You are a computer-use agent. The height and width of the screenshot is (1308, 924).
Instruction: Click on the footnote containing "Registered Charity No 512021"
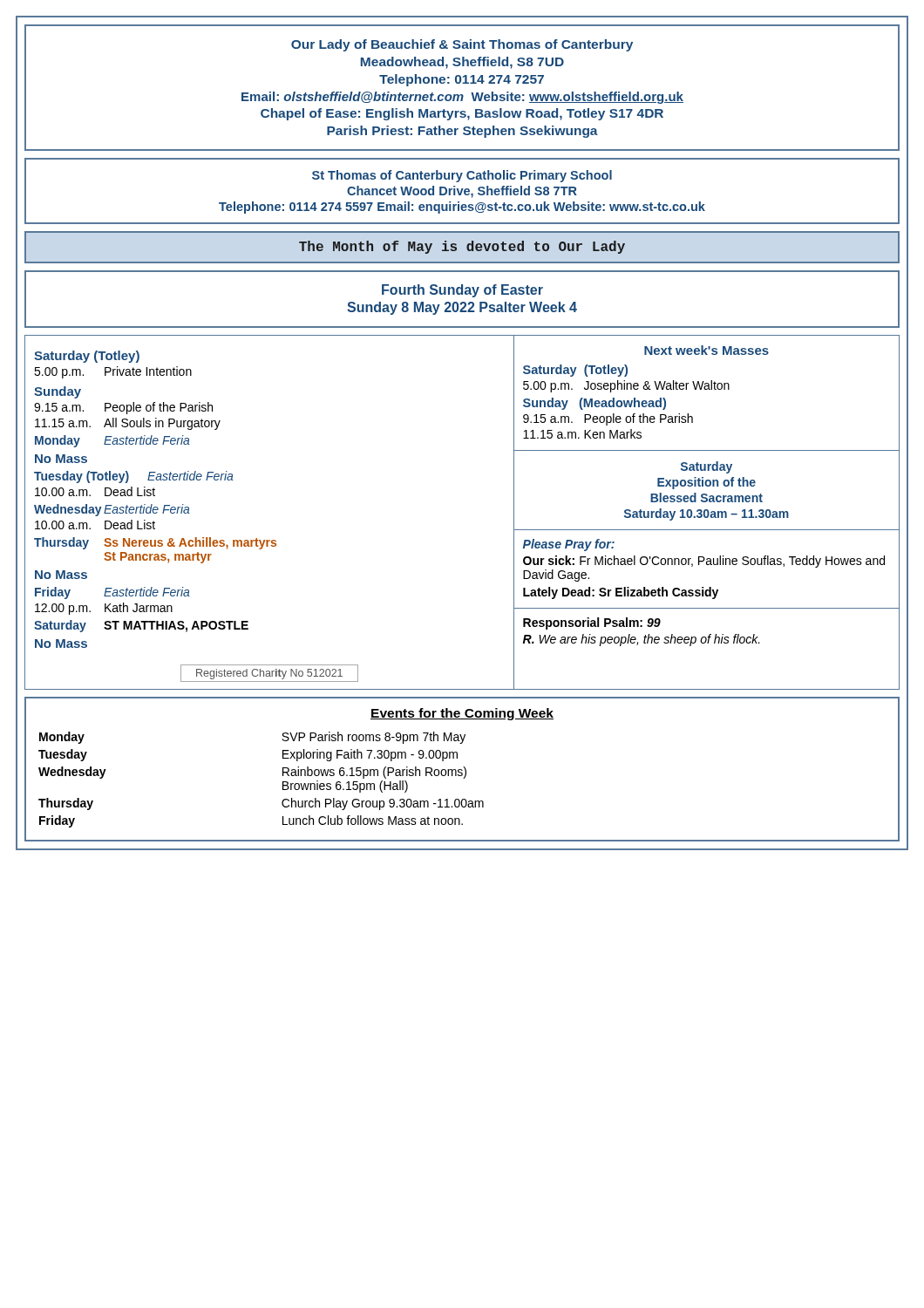pos(269,673)
